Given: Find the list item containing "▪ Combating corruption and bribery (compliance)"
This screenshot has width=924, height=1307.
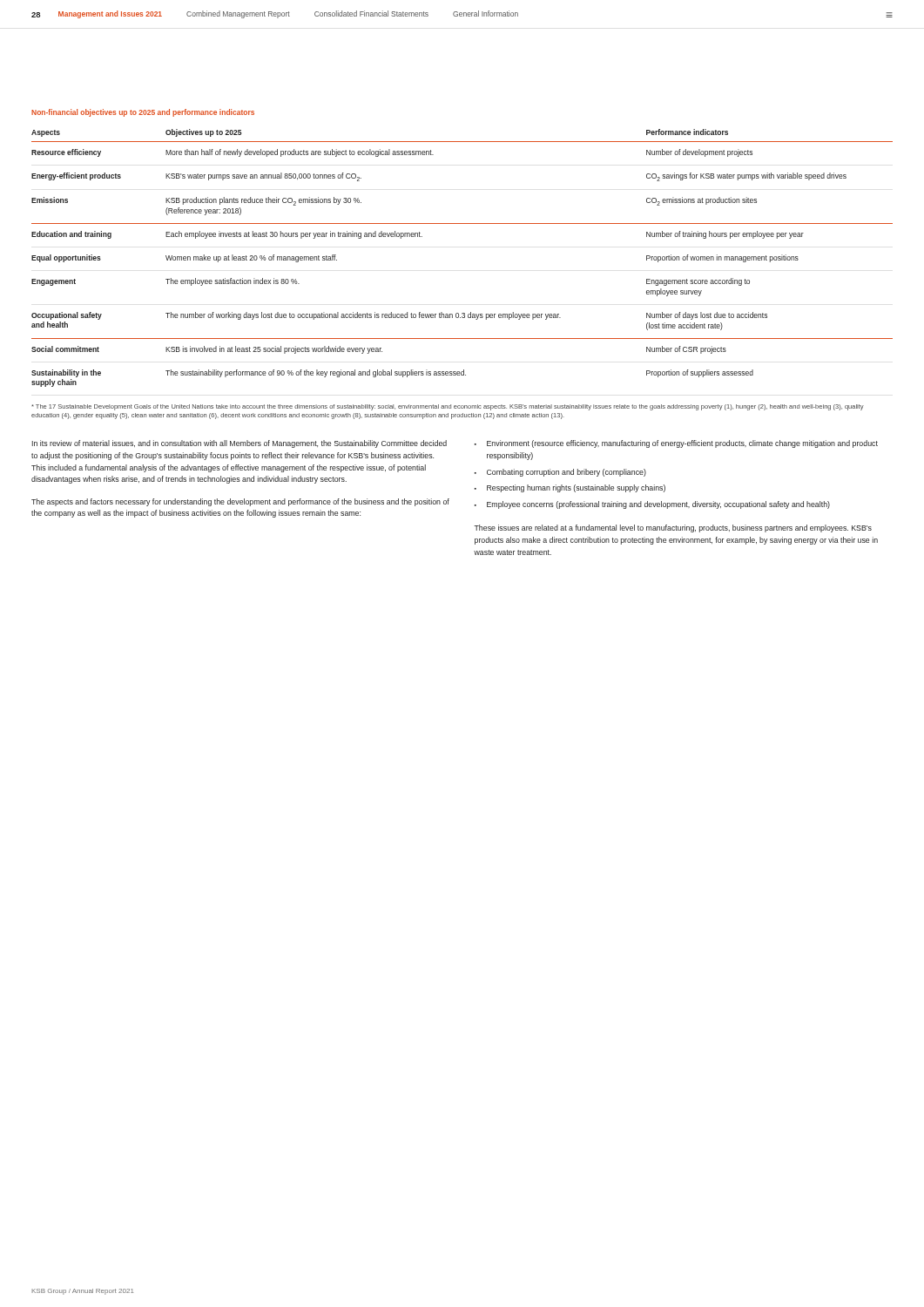Looking at the screenshot, I should (x=560, y=473).
